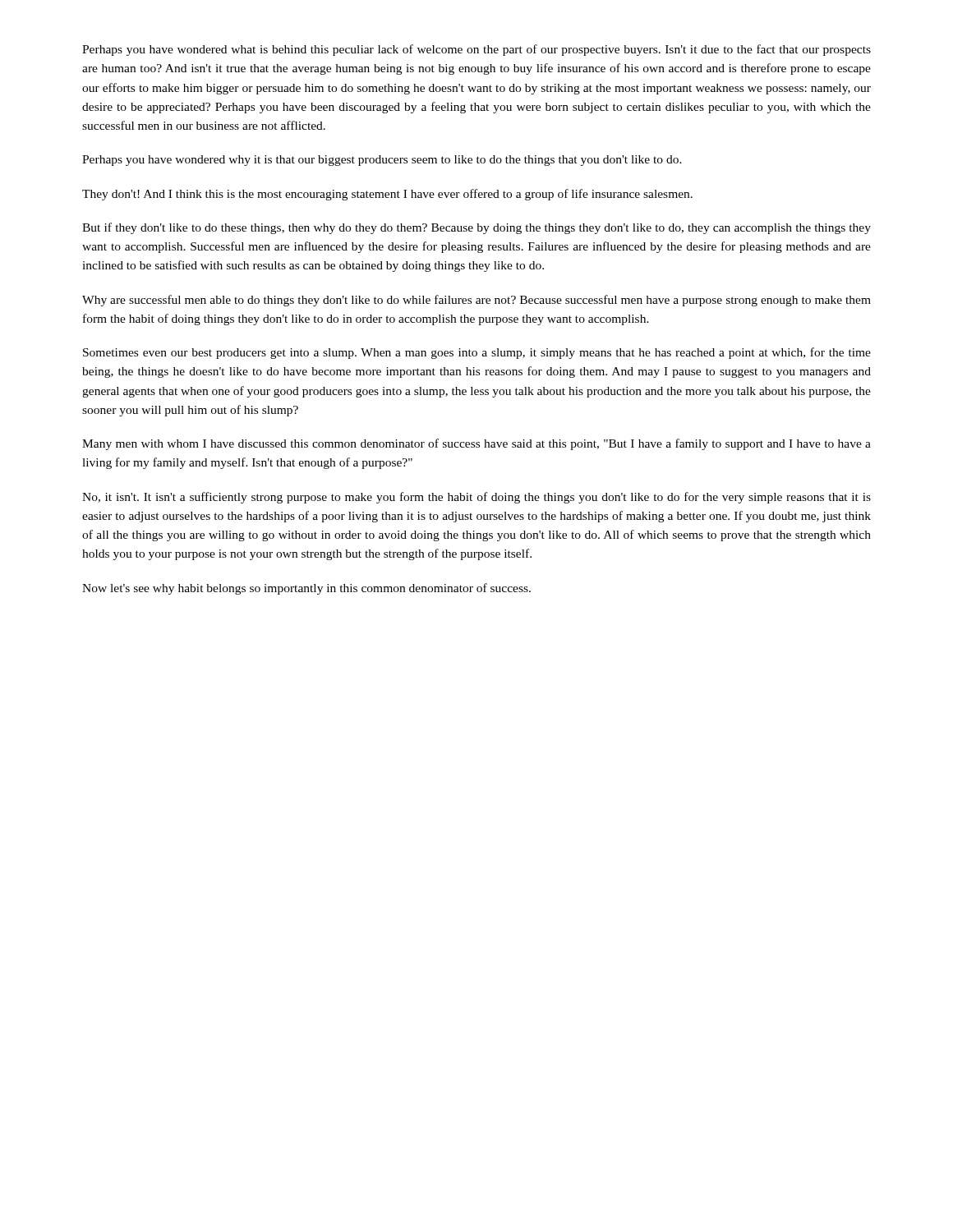Locate the text block that says "But if they don't like to"
This screenshot has height=1232, width=953.
476,246
